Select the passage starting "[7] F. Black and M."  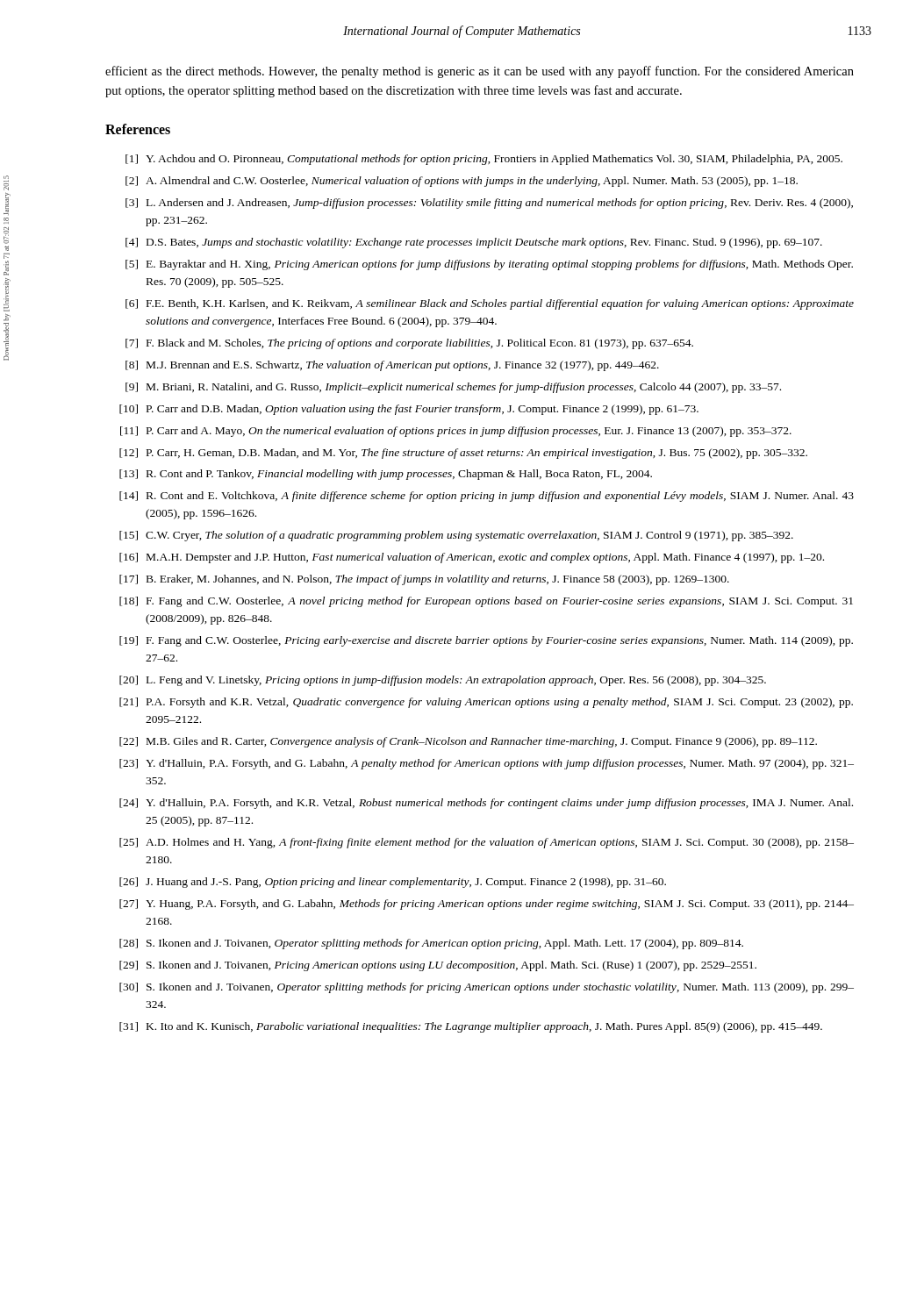pos(480,343)
